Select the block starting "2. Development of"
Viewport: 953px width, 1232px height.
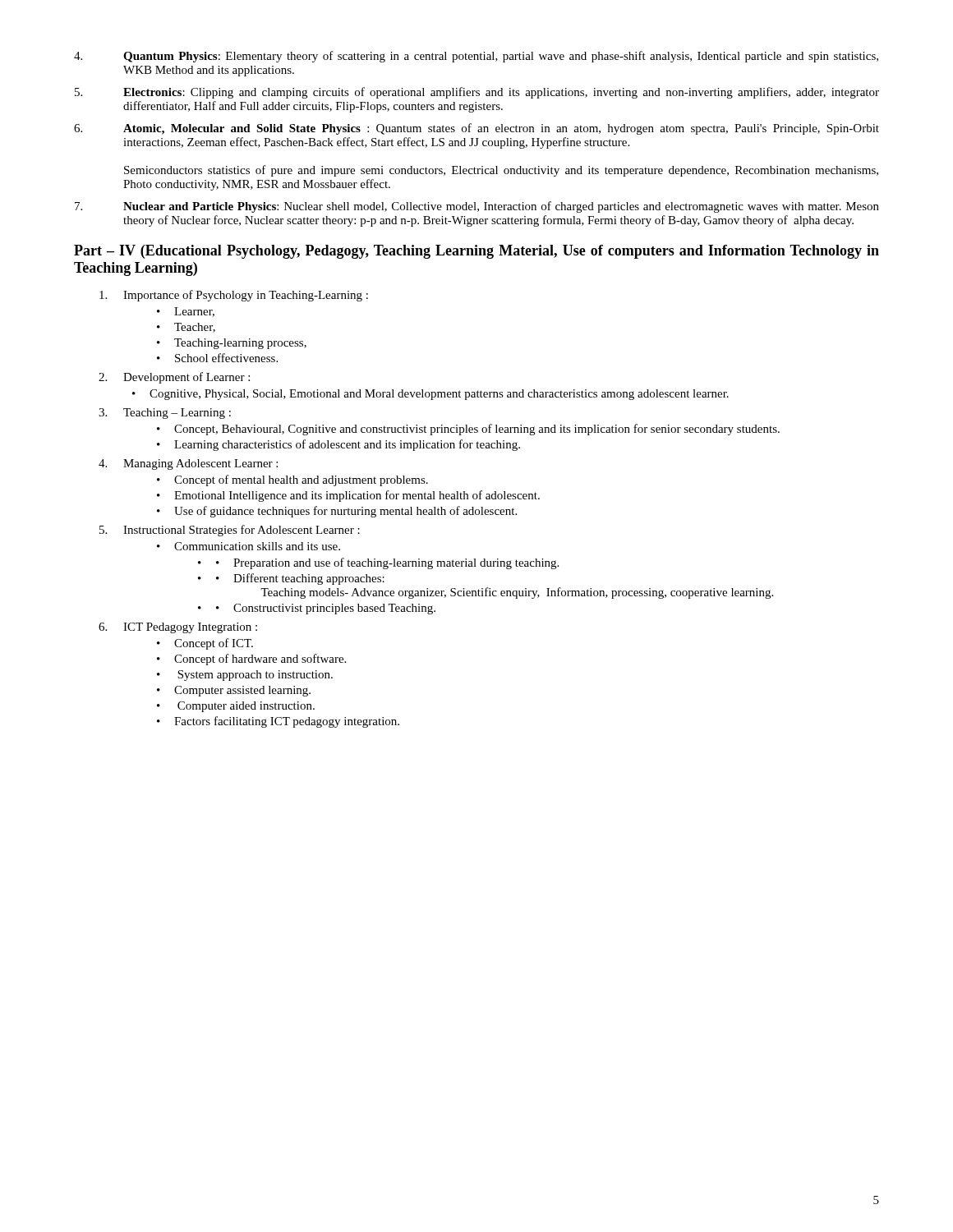[489, 386]
